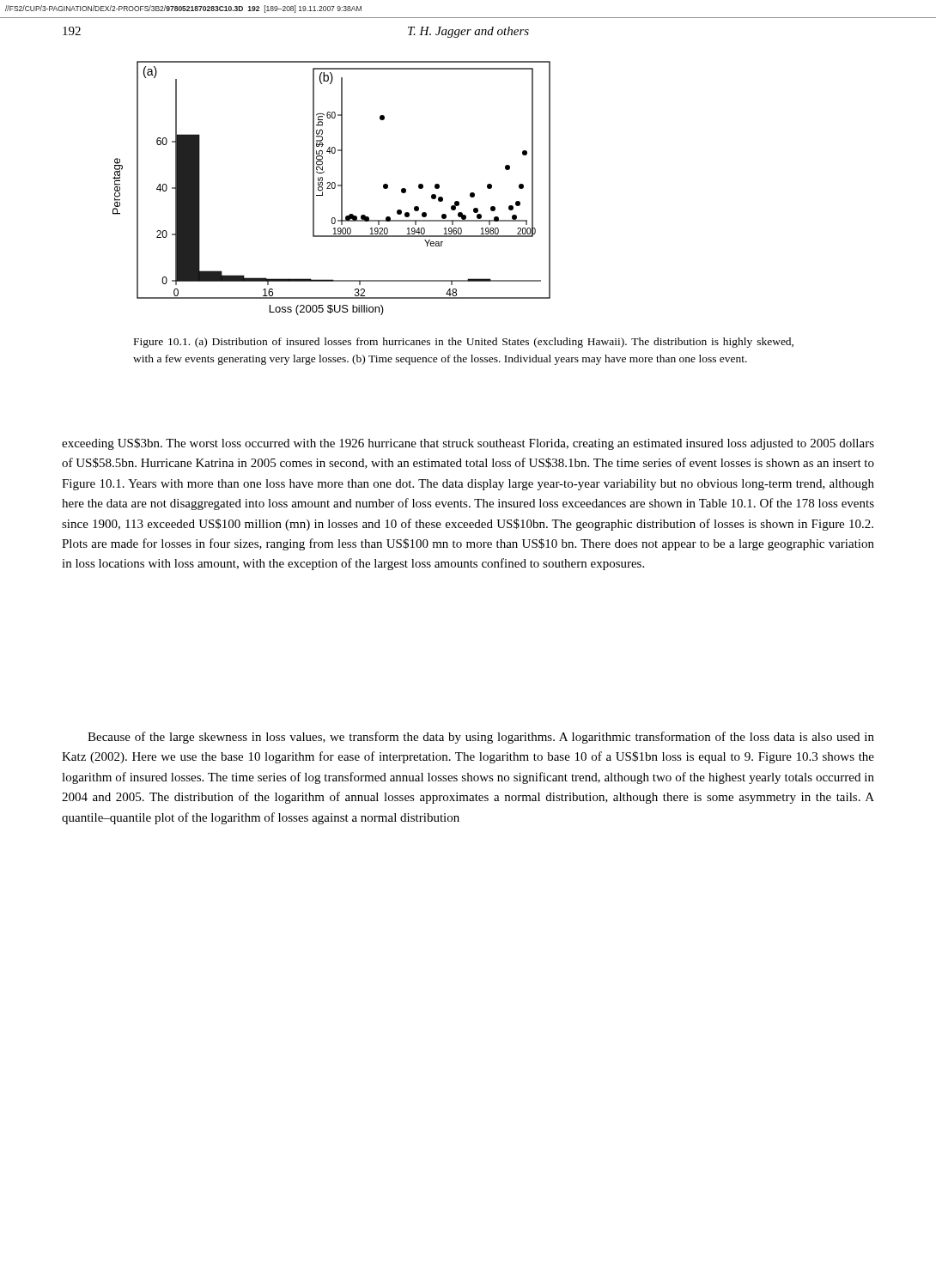Select the text block that says "exceeding US$3bn. The worst loss occurred"
Image resolution: width=936 pixels, height=1288 pixels.
point(468,504)
